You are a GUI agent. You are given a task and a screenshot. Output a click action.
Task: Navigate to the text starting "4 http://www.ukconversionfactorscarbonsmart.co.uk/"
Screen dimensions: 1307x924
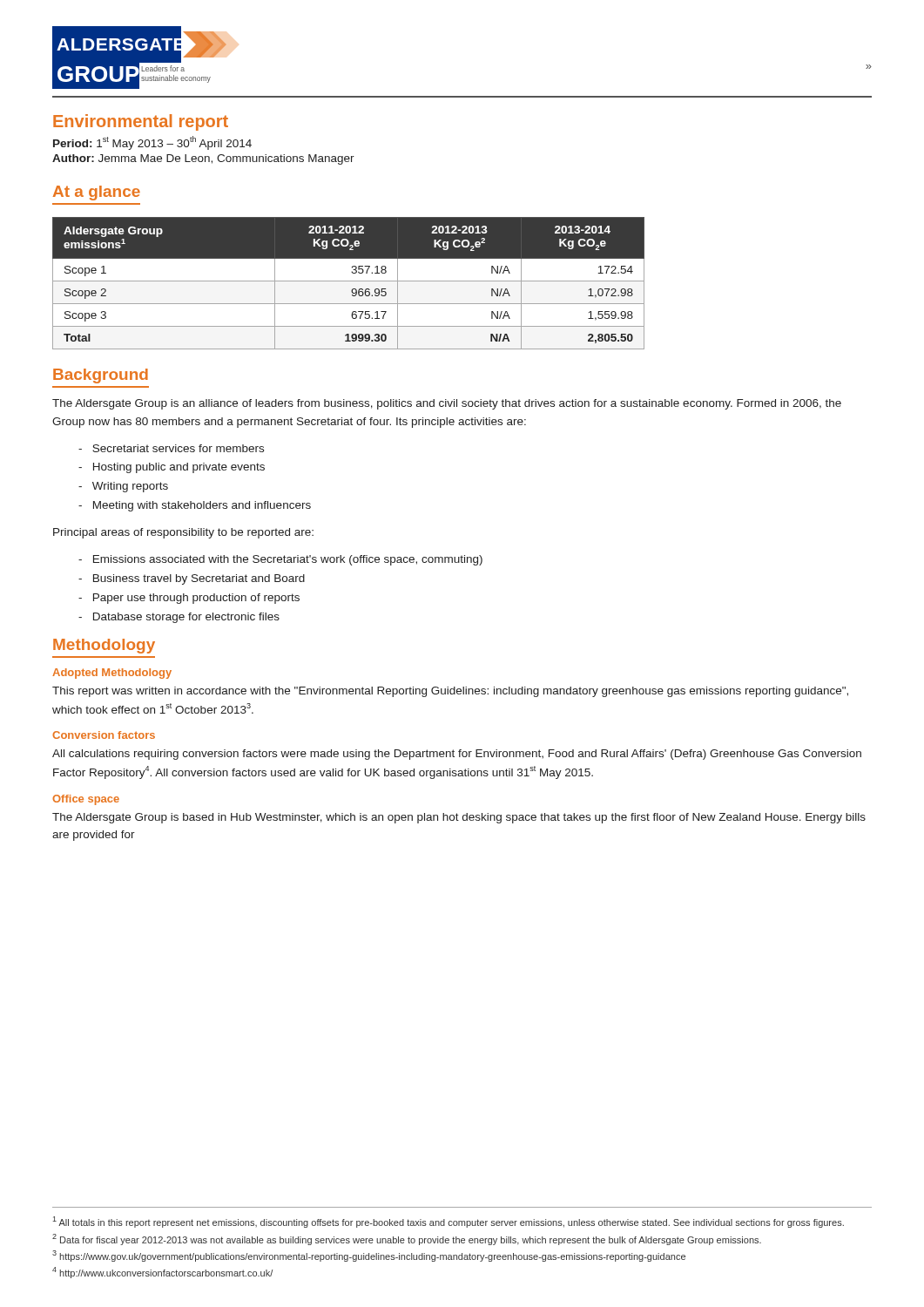click(163, 1271)
